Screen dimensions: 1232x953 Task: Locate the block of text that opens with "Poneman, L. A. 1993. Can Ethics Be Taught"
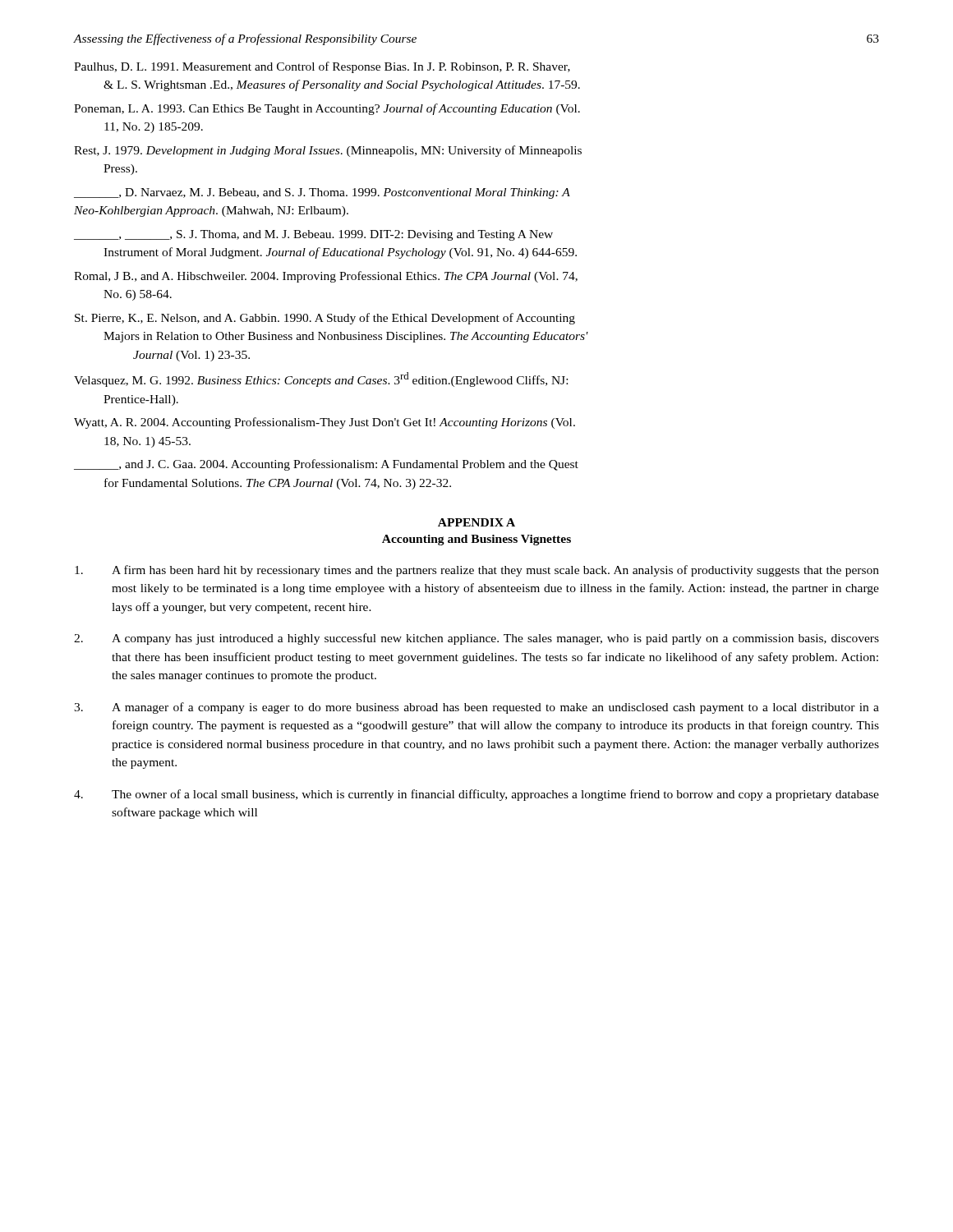click(x=327, y=119)
